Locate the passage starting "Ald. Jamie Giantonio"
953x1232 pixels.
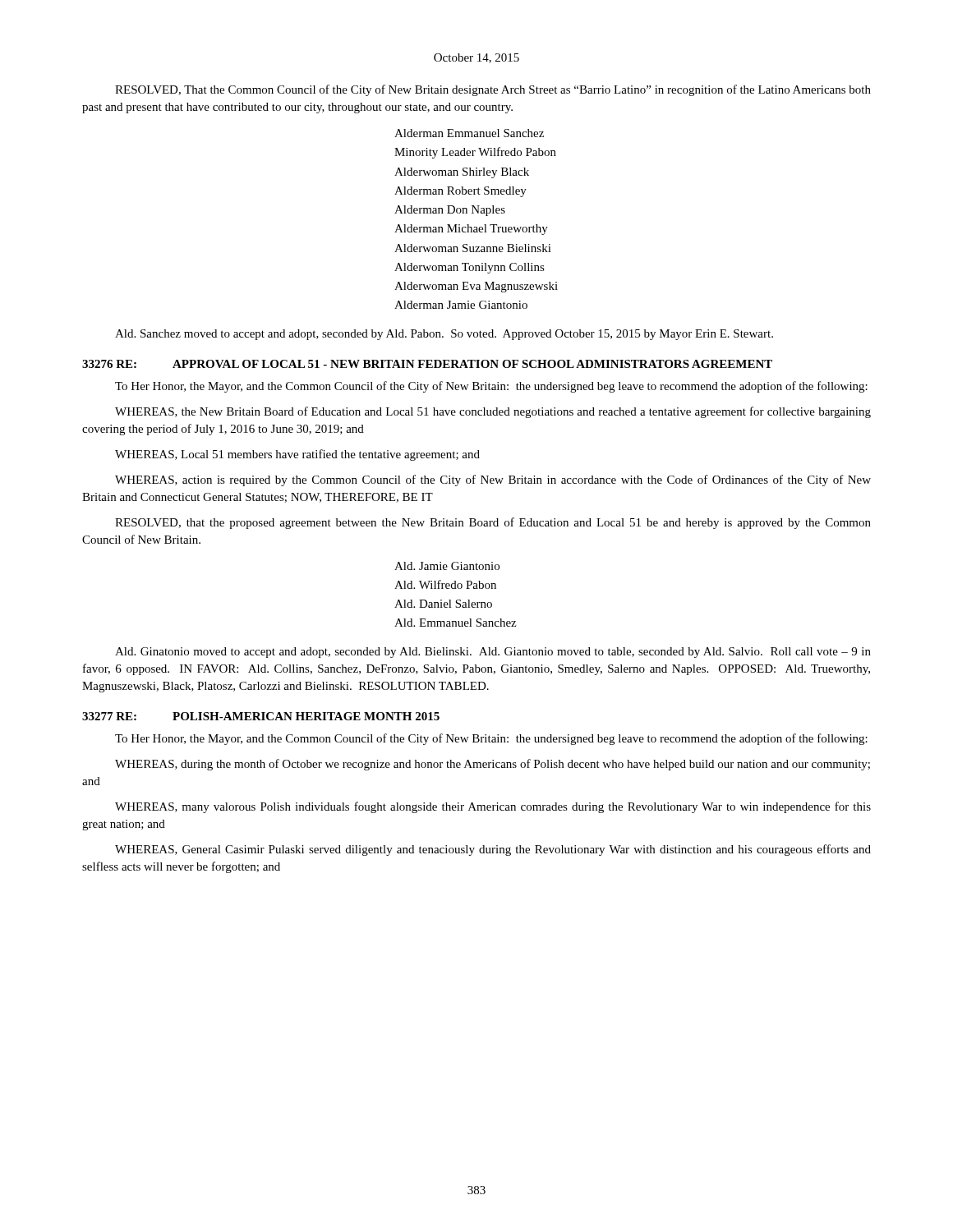pos(447,565)
